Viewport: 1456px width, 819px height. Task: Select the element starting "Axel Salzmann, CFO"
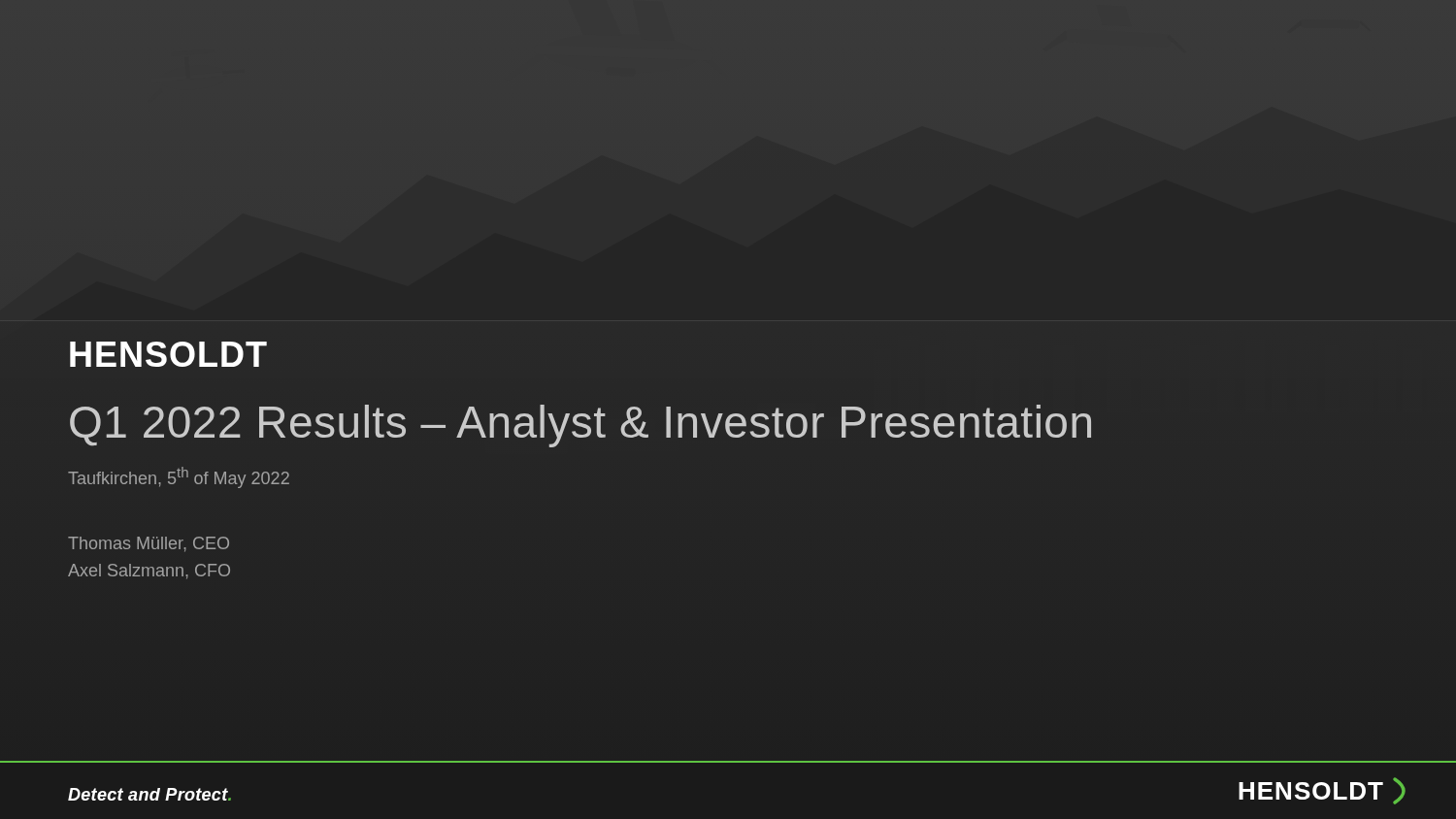(x=150, y=571)
